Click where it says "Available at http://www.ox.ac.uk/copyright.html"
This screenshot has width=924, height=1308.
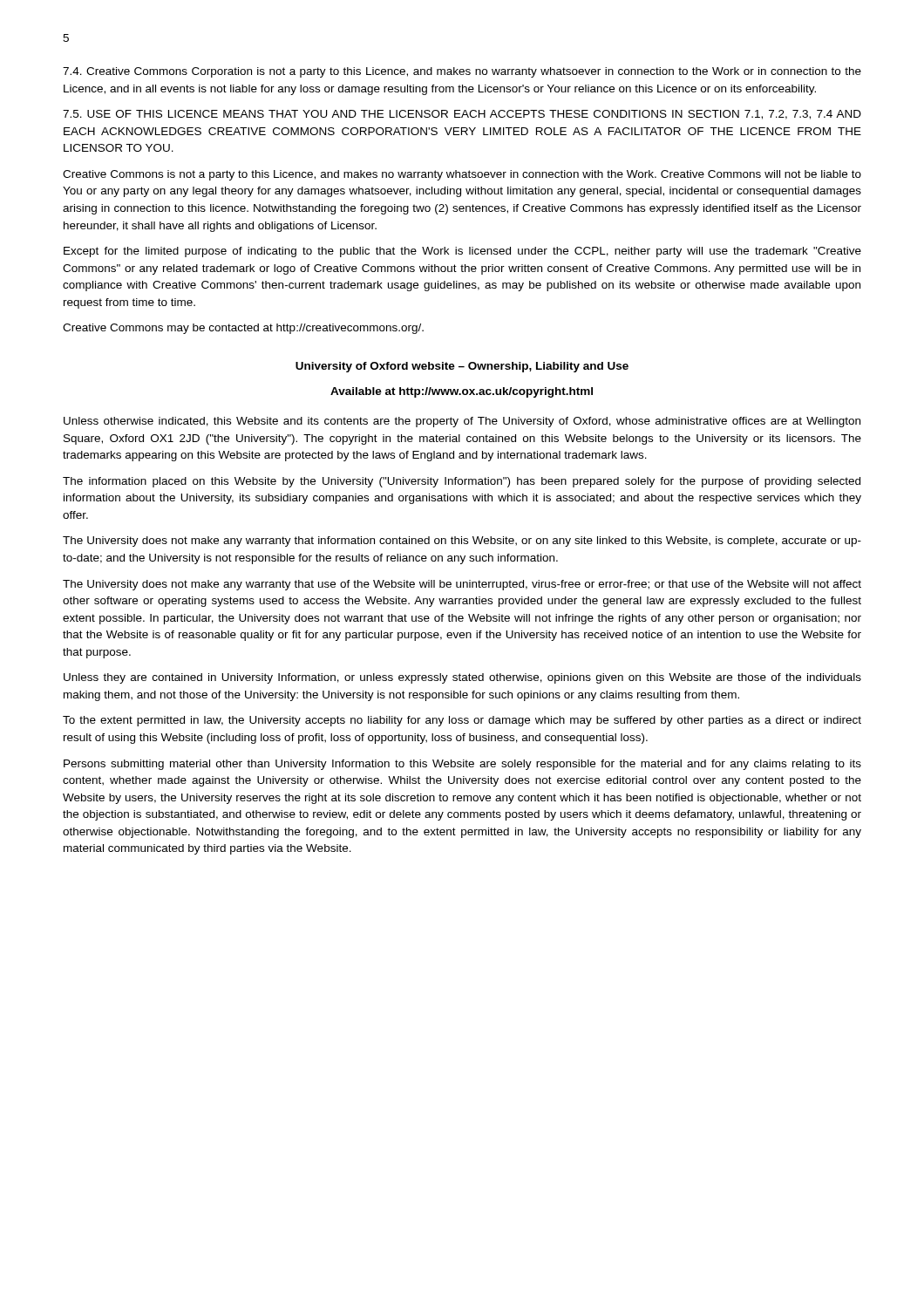[x=462, y=391]
